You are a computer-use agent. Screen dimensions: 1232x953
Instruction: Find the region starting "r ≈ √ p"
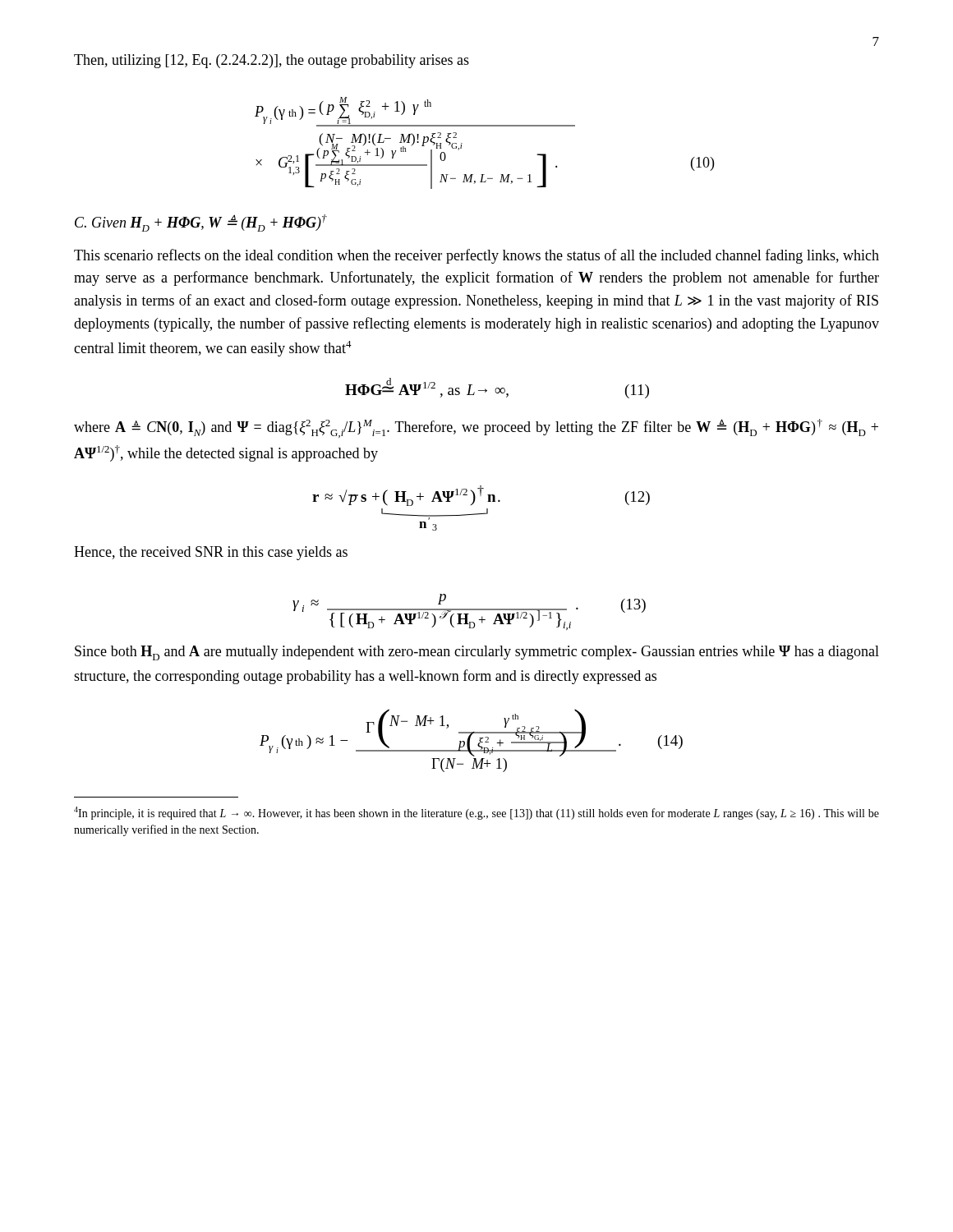[476, 505]
